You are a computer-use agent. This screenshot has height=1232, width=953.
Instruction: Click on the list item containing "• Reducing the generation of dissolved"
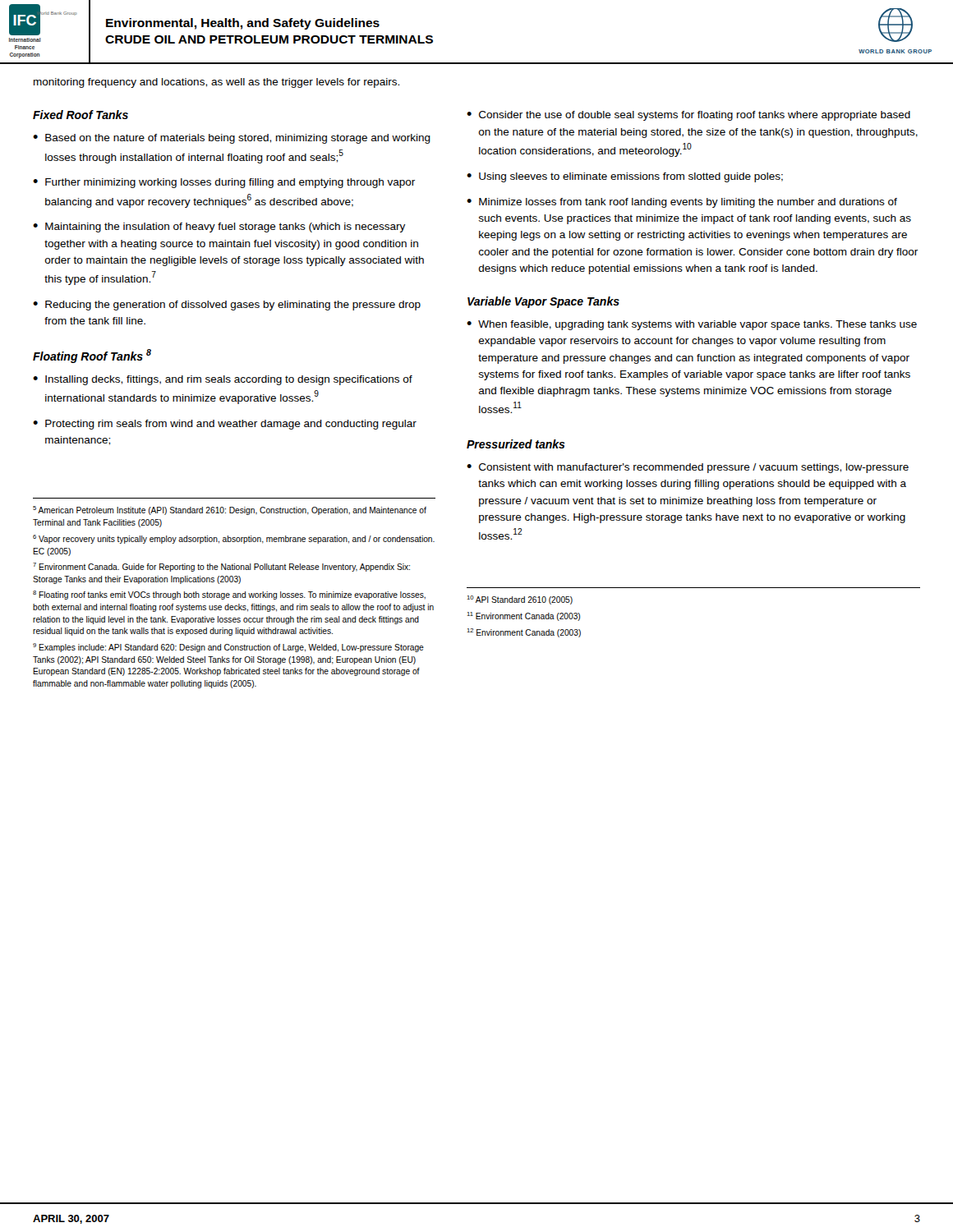pyautogui.click(x=234, y=313)
